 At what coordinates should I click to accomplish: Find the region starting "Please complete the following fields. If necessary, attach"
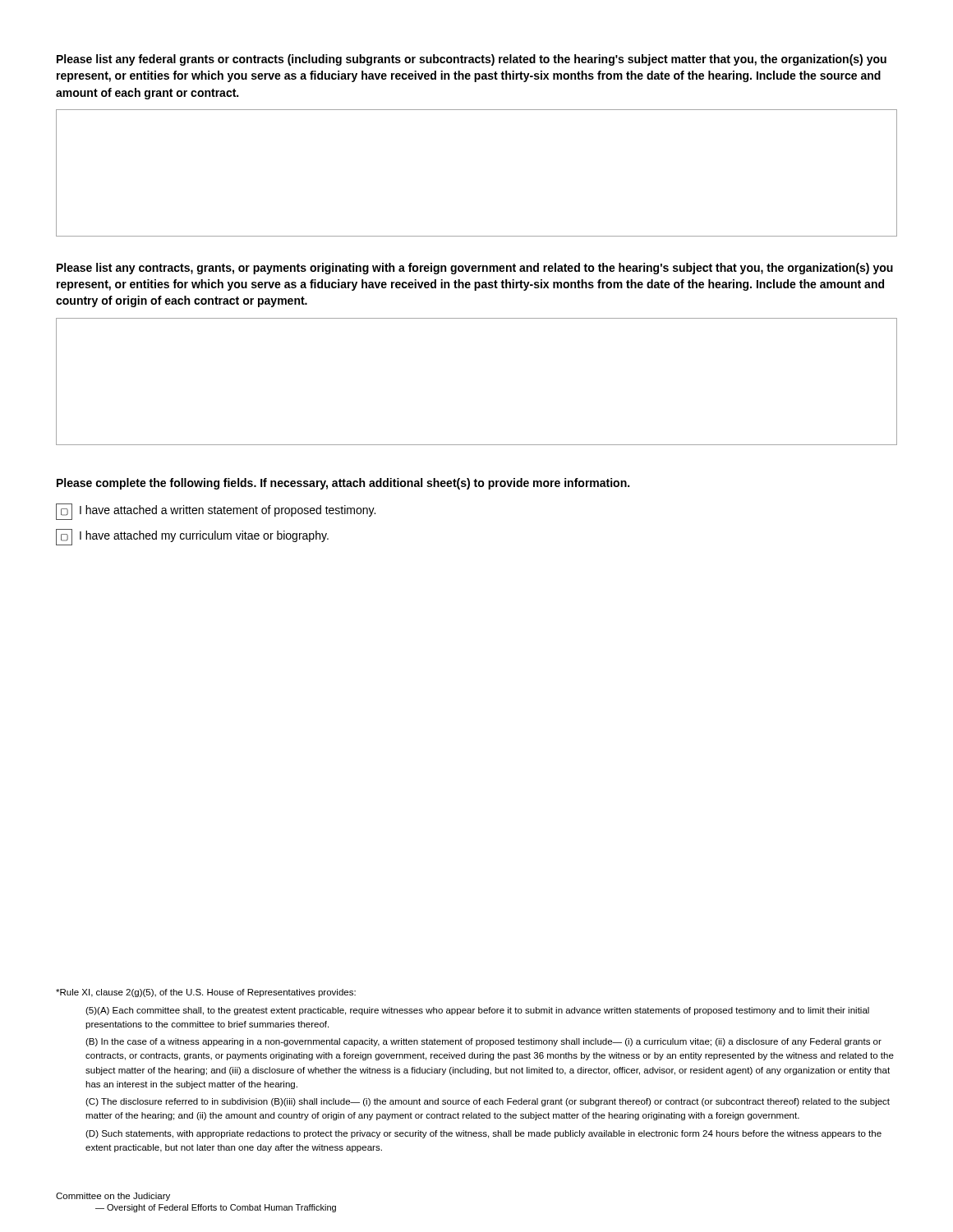point(476,483)
